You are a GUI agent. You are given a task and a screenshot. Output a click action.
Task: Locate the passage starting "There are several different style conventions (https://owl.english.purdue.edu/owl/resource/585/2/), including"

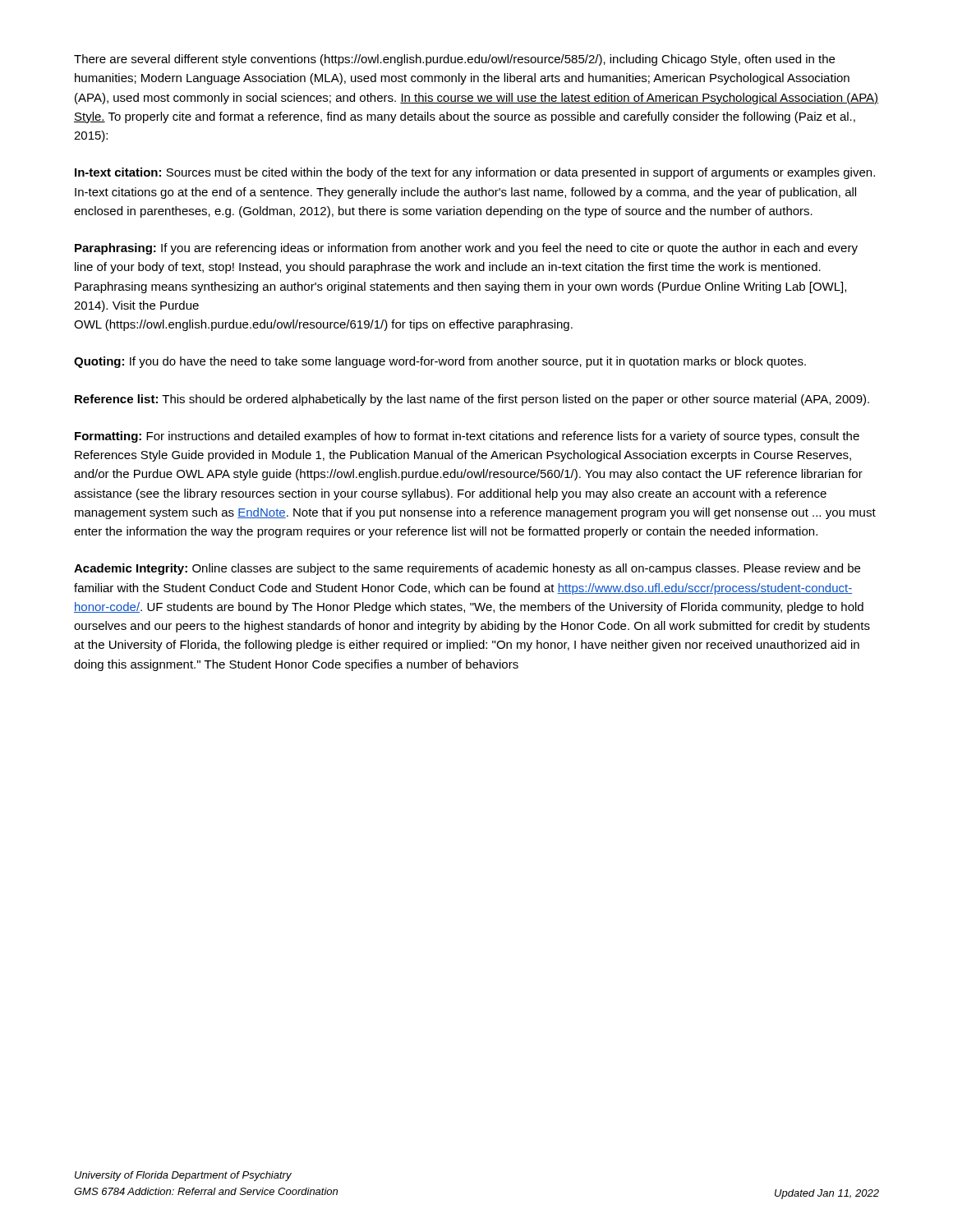[476, 97]
